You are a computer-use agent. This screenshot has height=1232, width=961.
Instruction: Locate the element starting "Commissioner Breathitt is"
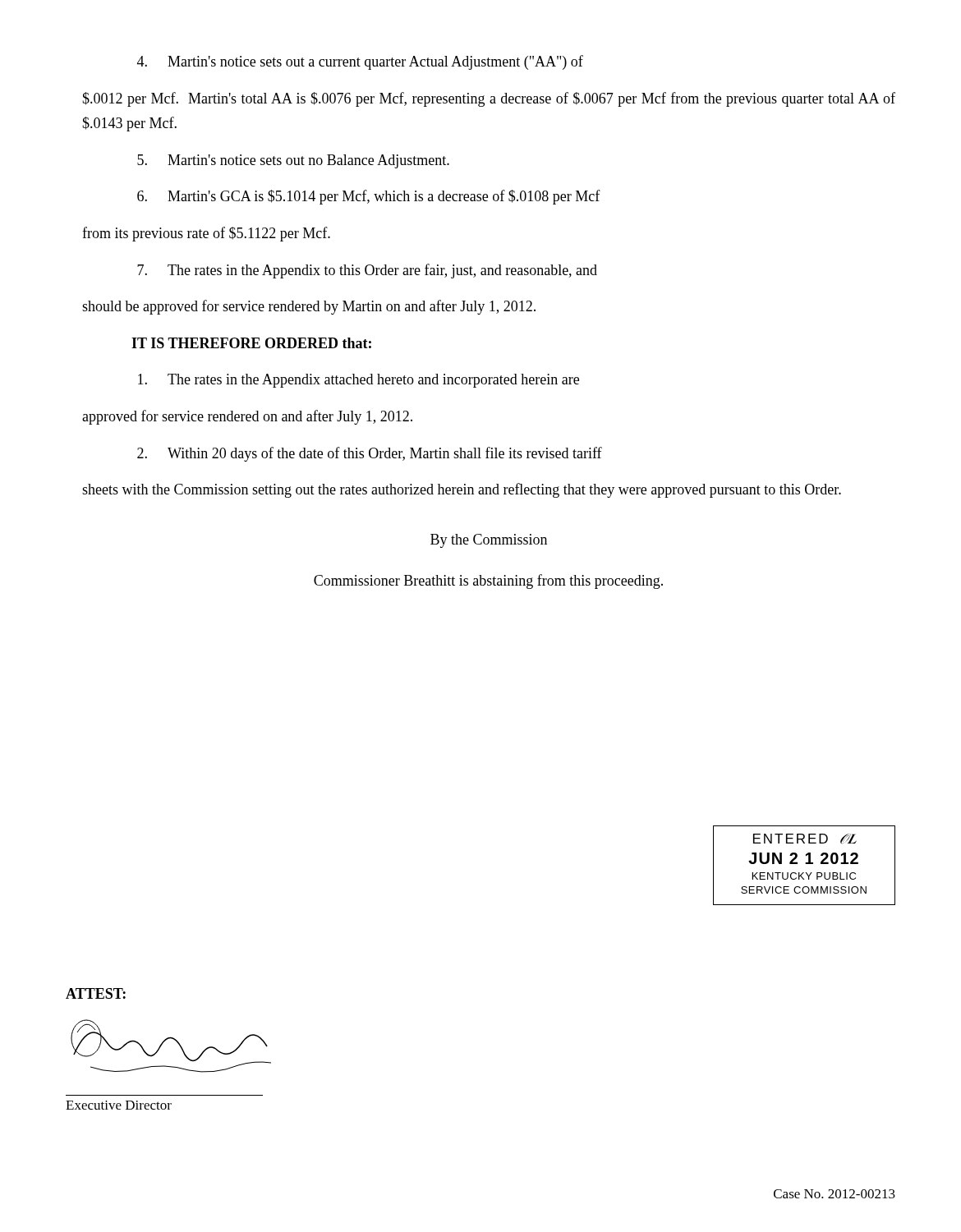[x=489, y=581]
